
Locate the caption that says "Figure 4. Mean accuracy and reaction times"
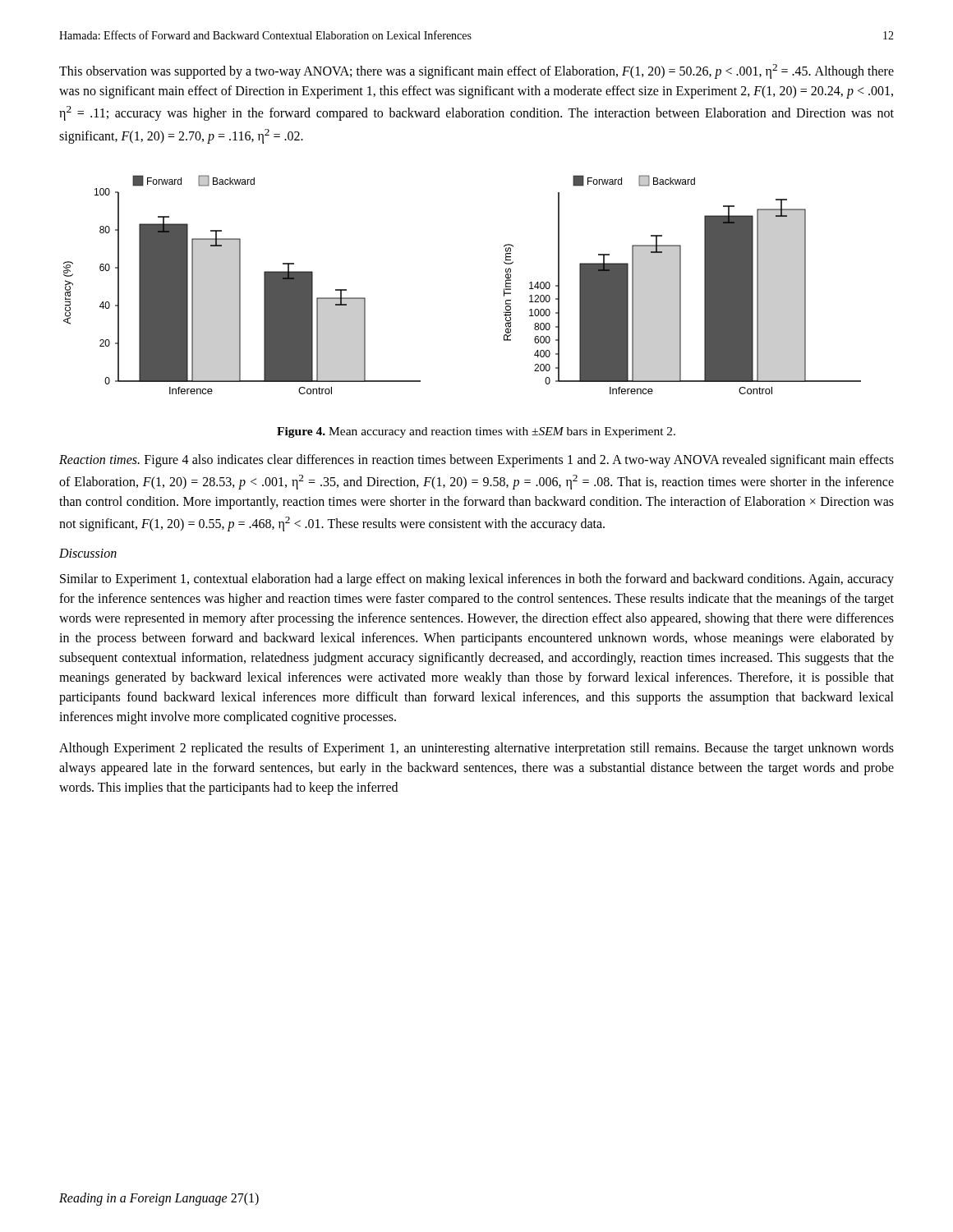click(476, 431)
